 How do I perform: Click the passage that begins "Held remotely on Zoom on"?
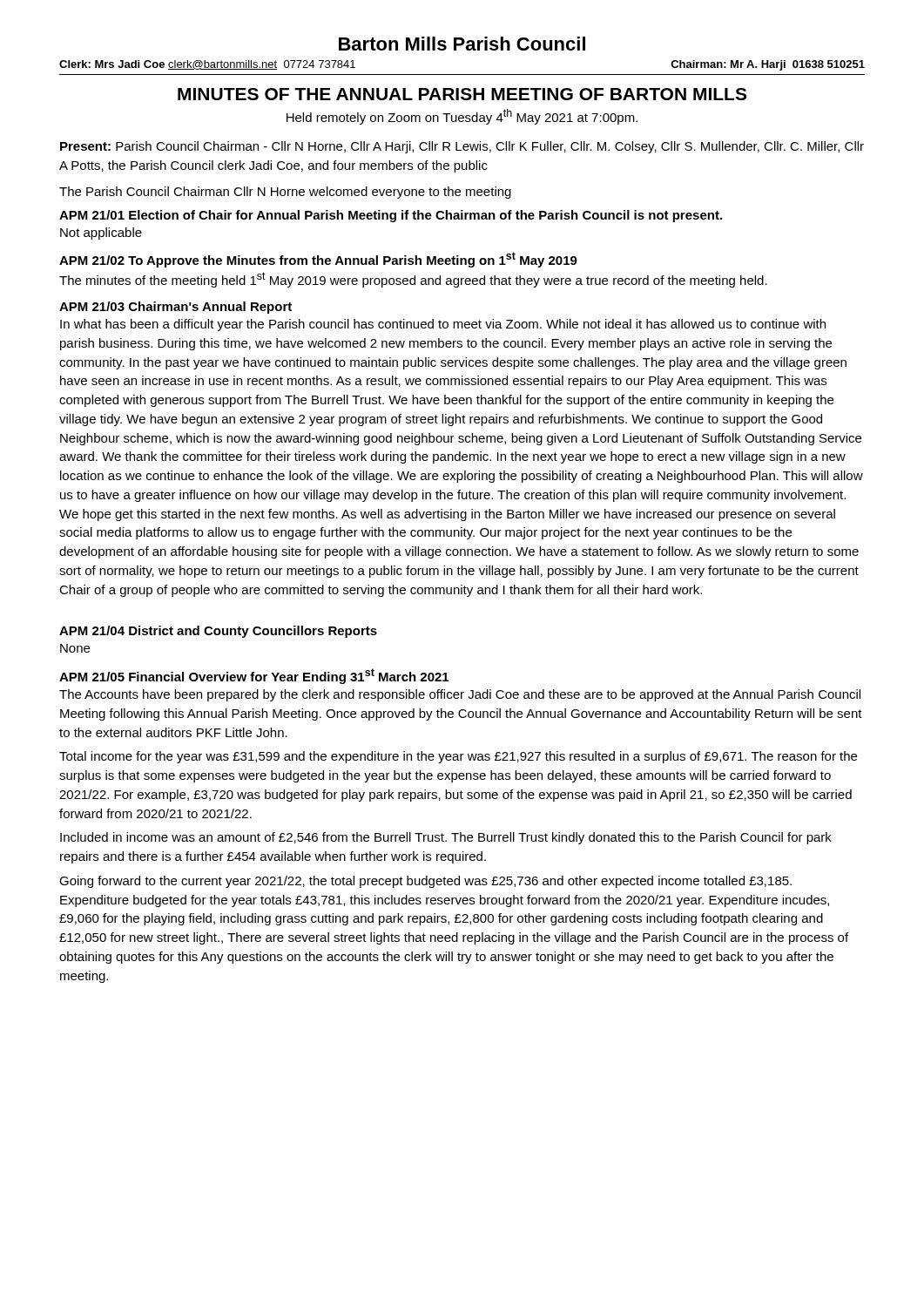[462, 116]
